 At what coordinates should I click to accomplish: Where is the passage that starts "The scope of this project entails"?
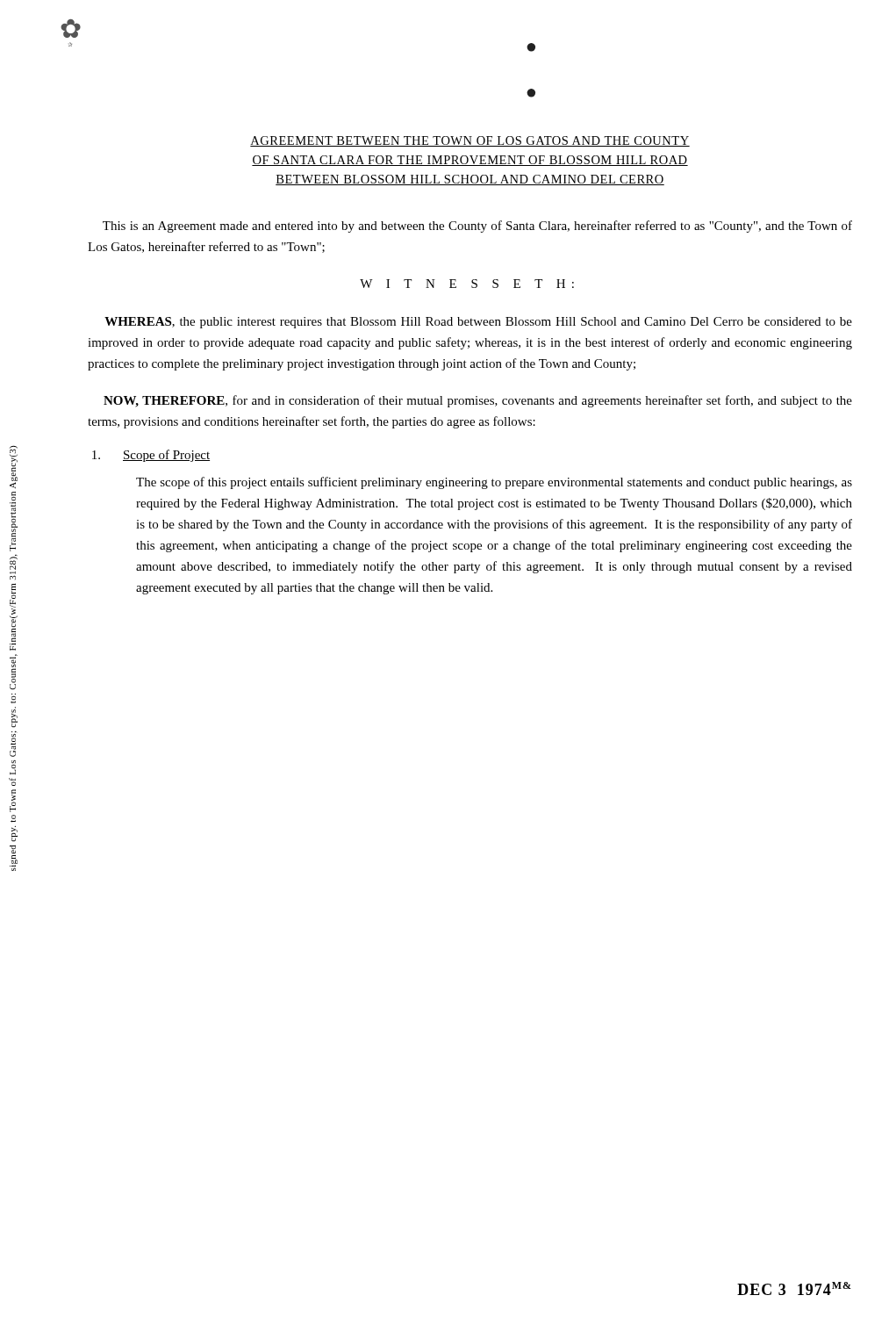click(x=494, y=535)
